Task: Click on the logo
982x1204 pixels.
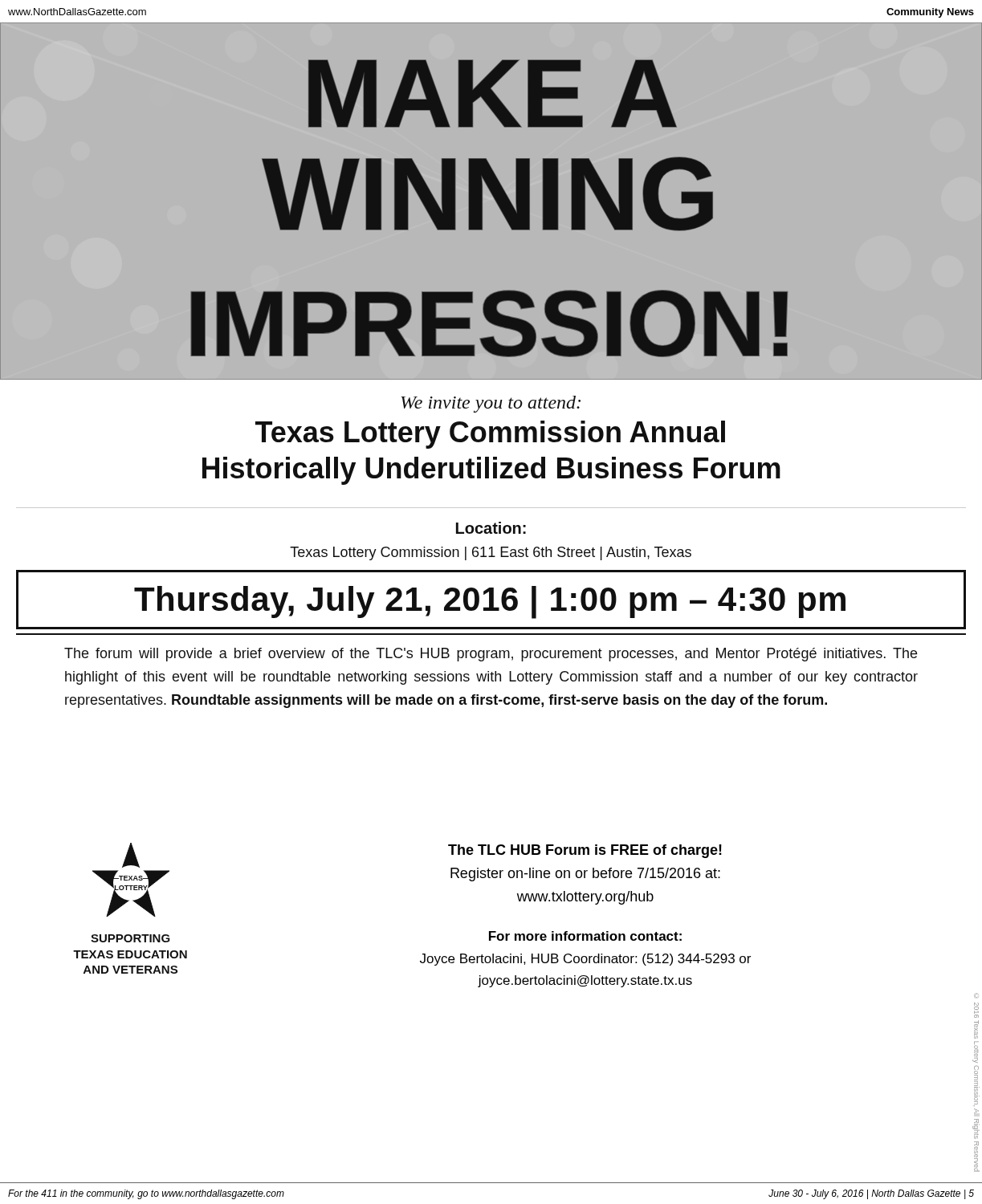Action: pyautogui.click(x=130, y=908)
